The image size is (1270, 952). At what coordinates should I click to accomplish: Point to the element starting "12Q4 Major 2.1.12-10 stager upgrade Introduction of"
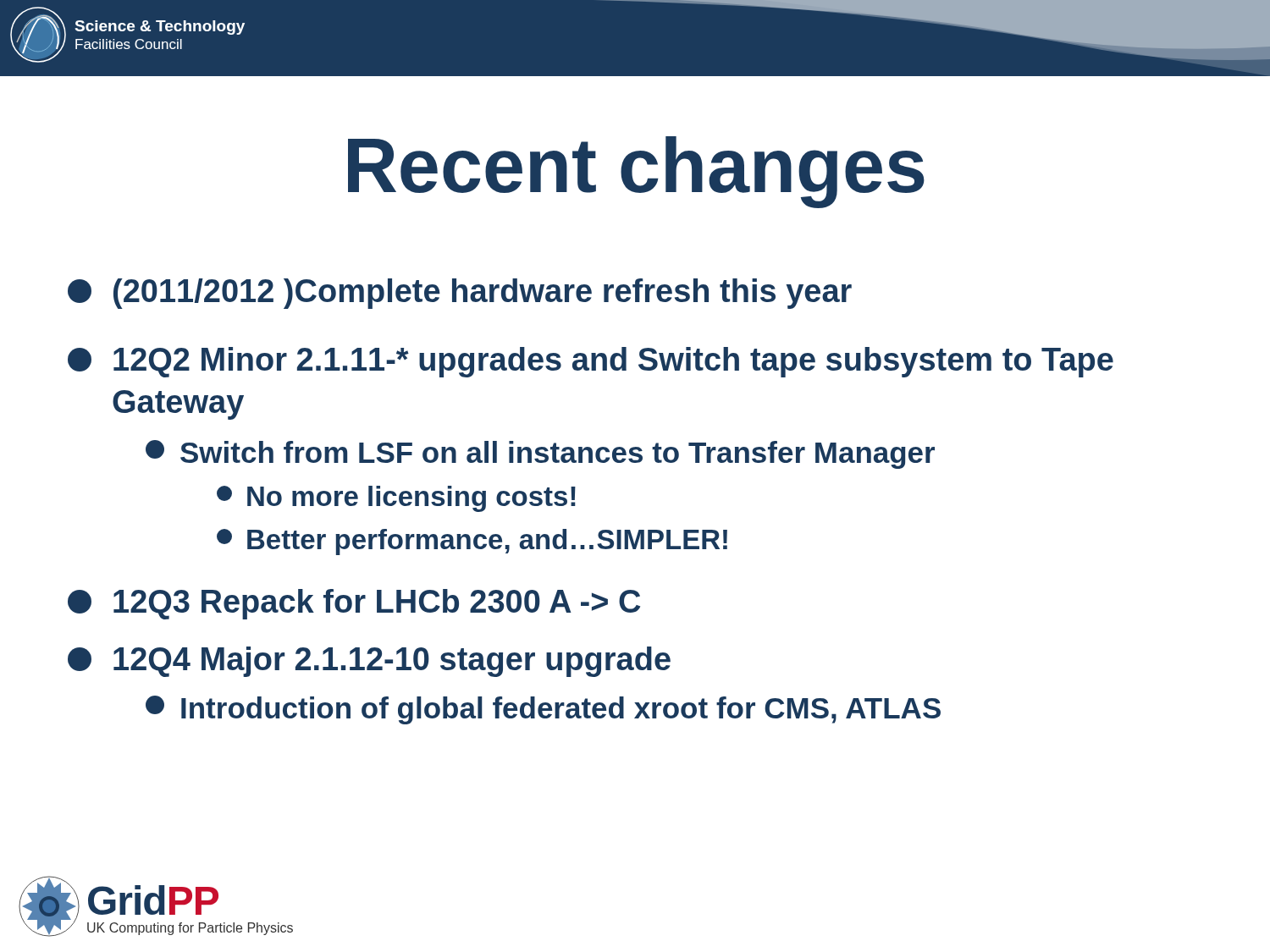pyautogui.click(x=635, y=687)
